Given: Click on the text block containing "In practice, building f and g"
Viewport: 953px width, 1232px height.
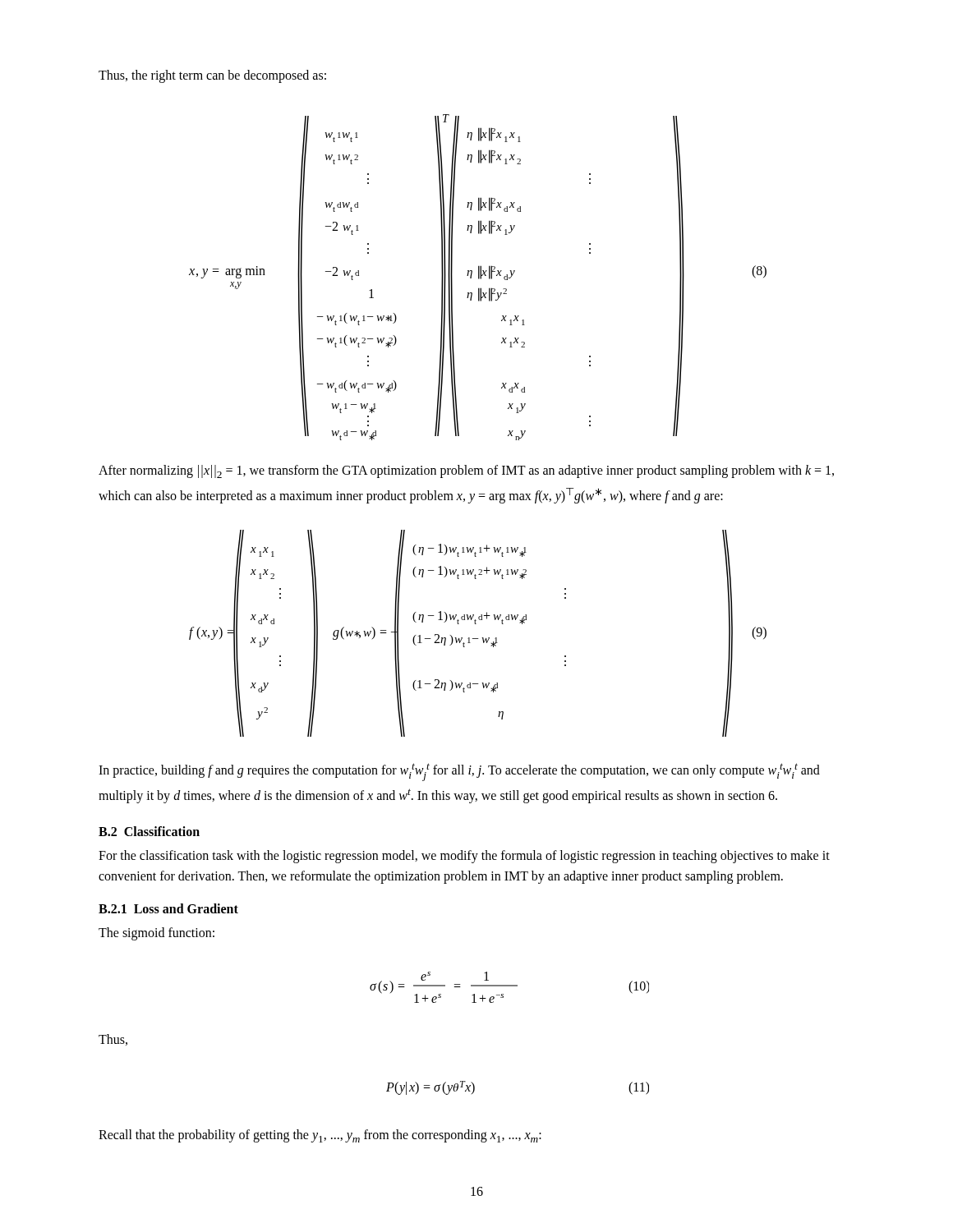Looking at the screenshot, I should pos(459,781).
